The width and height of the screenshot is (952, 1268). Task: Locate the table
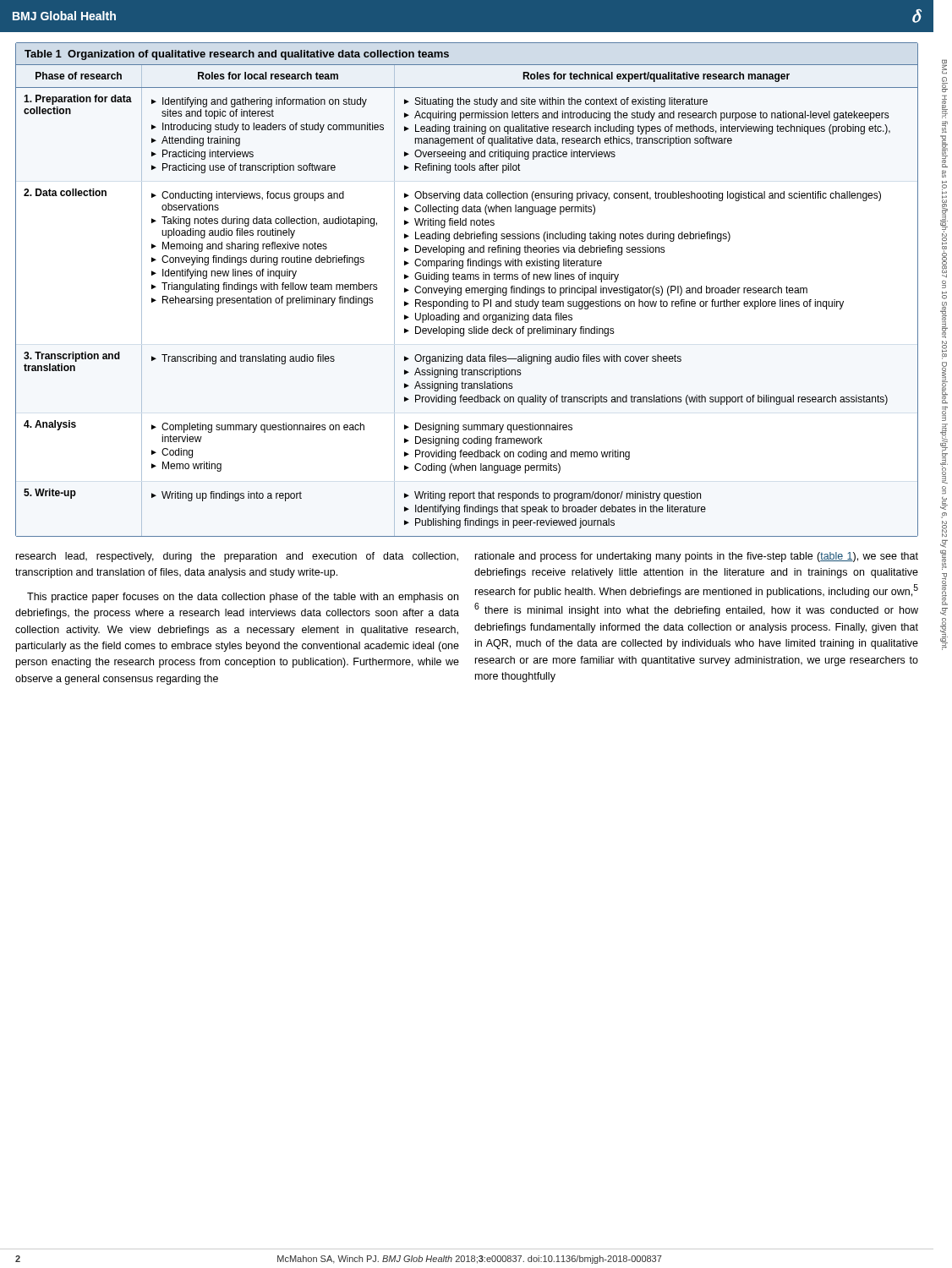click(467, 289)
